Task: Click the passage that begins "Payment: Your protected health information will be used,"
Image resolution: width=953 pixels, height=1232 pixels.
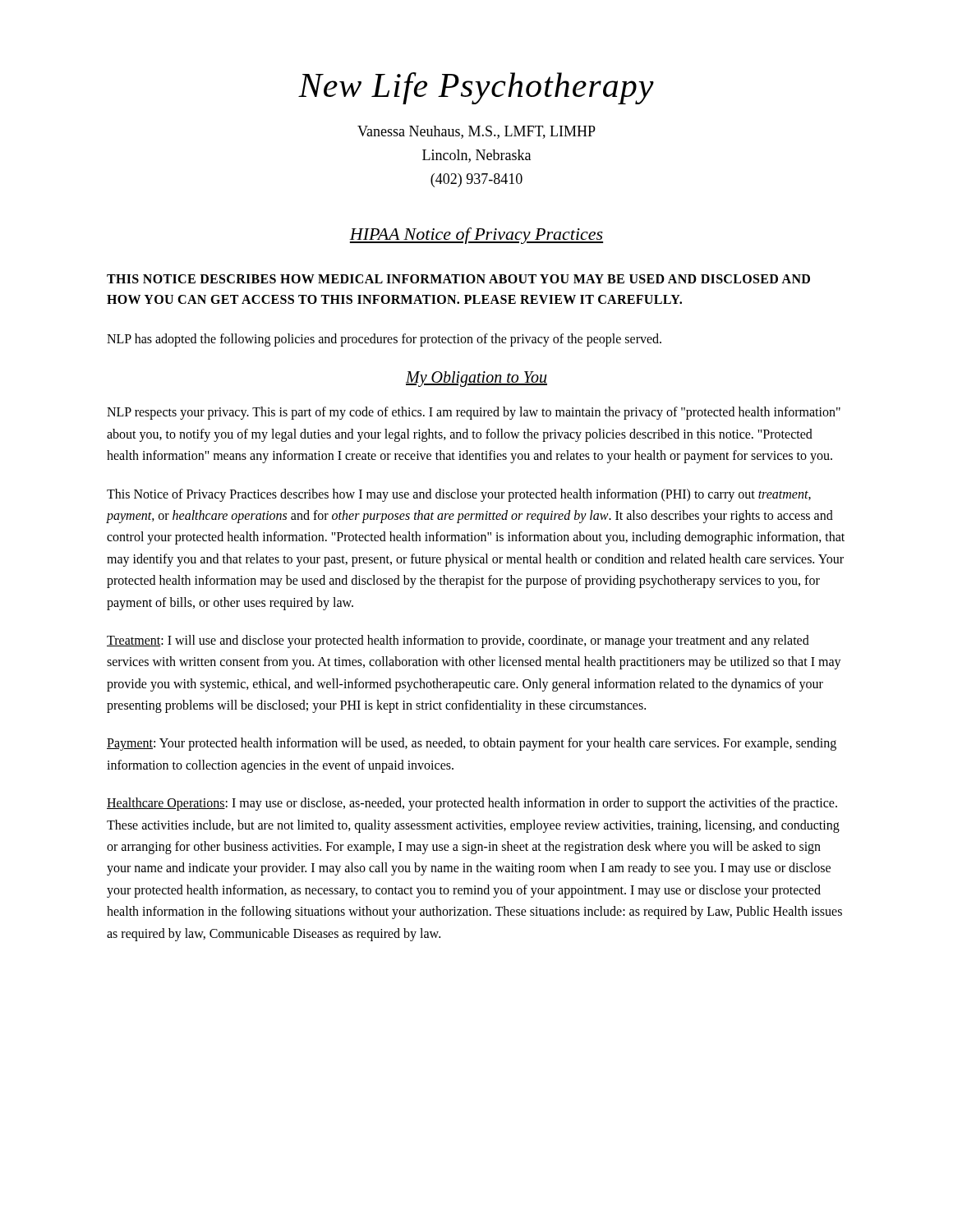Action: (472, 754)
